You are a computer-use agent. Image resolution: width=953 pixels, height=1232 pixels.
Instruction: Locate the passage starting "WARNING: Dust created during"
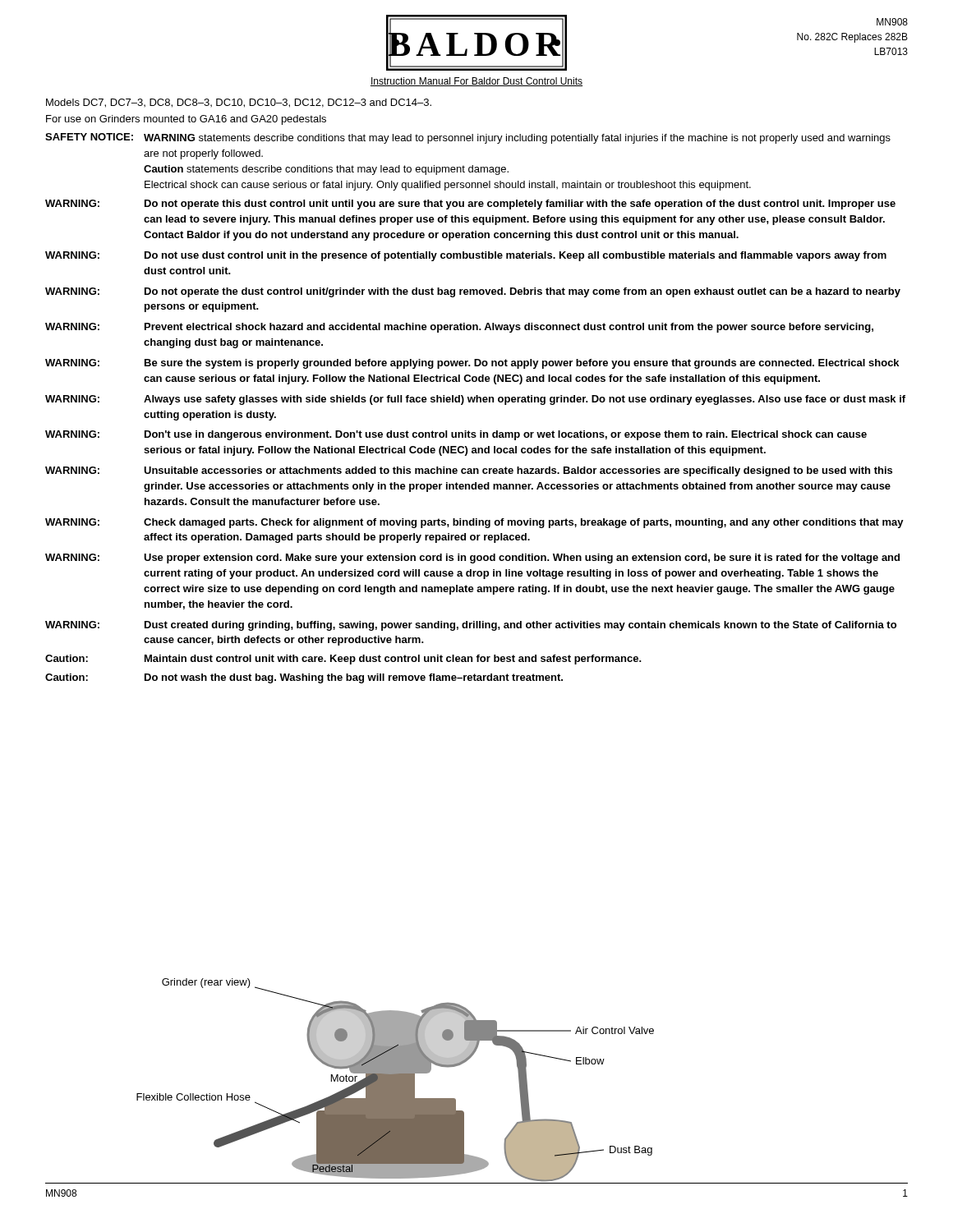click(x=476, y=633)
